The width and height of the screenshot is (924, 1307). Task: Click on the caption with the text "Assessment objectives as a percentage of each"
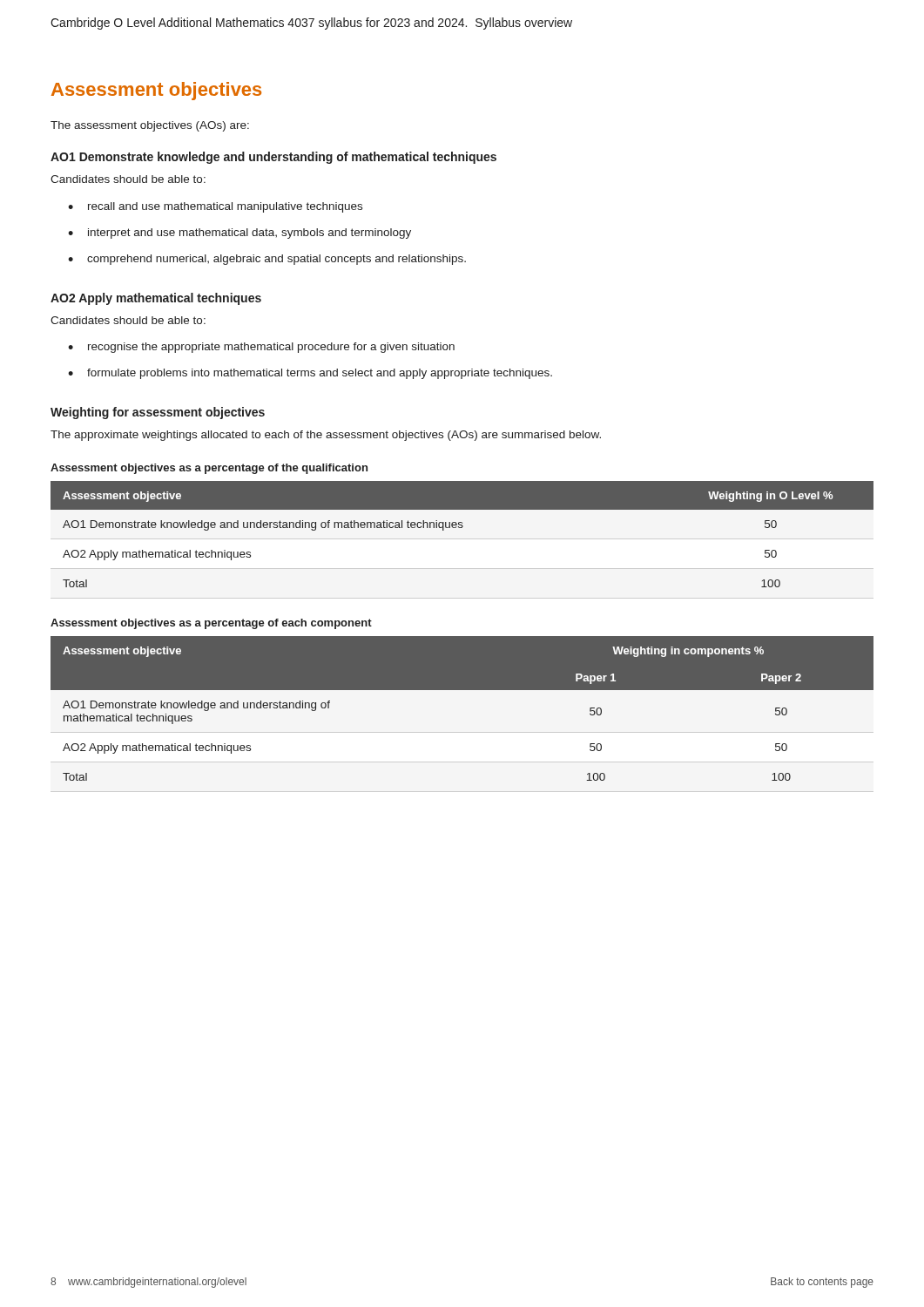click(211, 623)
